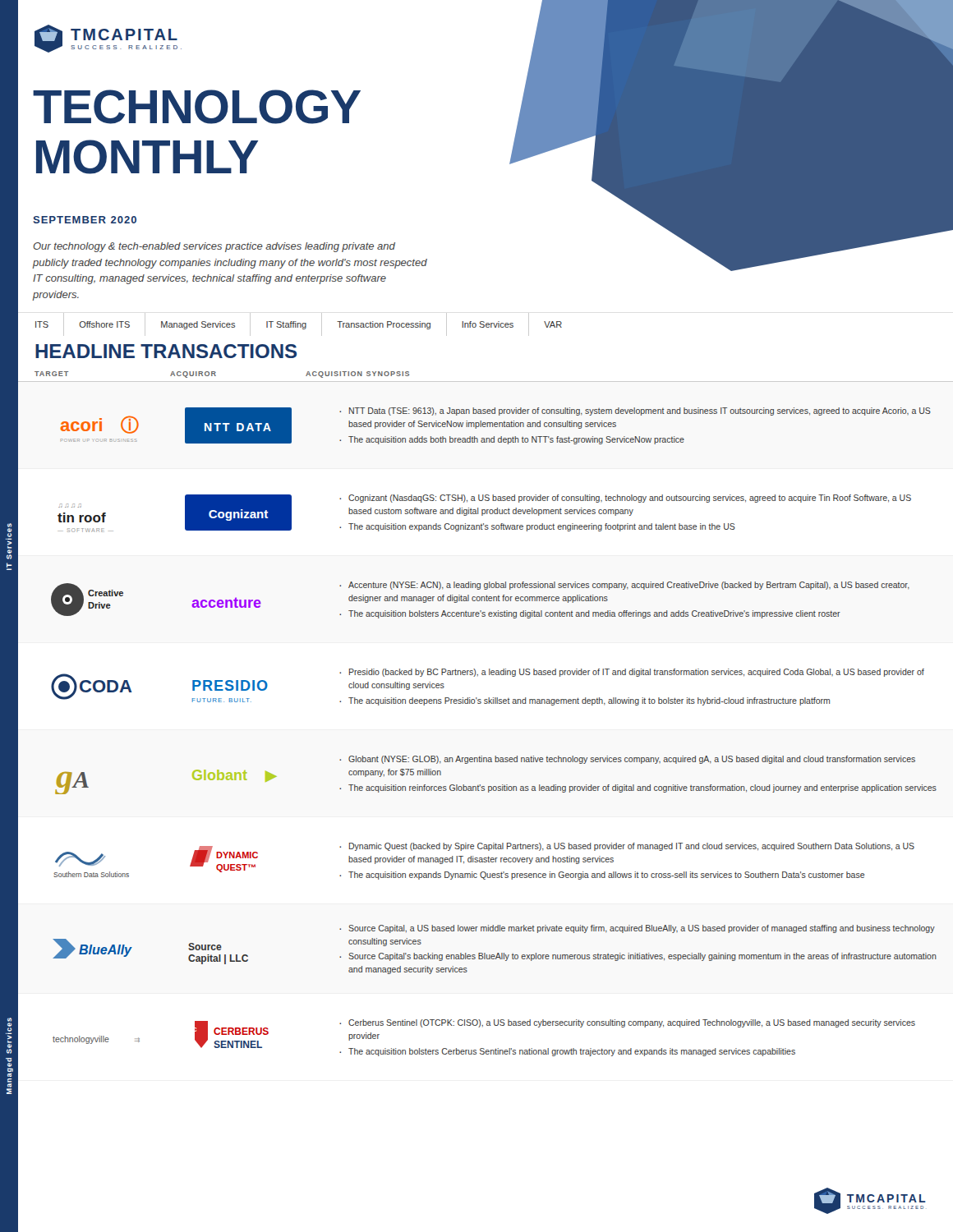The image size is (953, 1232).
Task: Select the table that reads "CODA PRESIDIO FUTURE. BUILT. Presidio"
Action: (x=486, y=687)
